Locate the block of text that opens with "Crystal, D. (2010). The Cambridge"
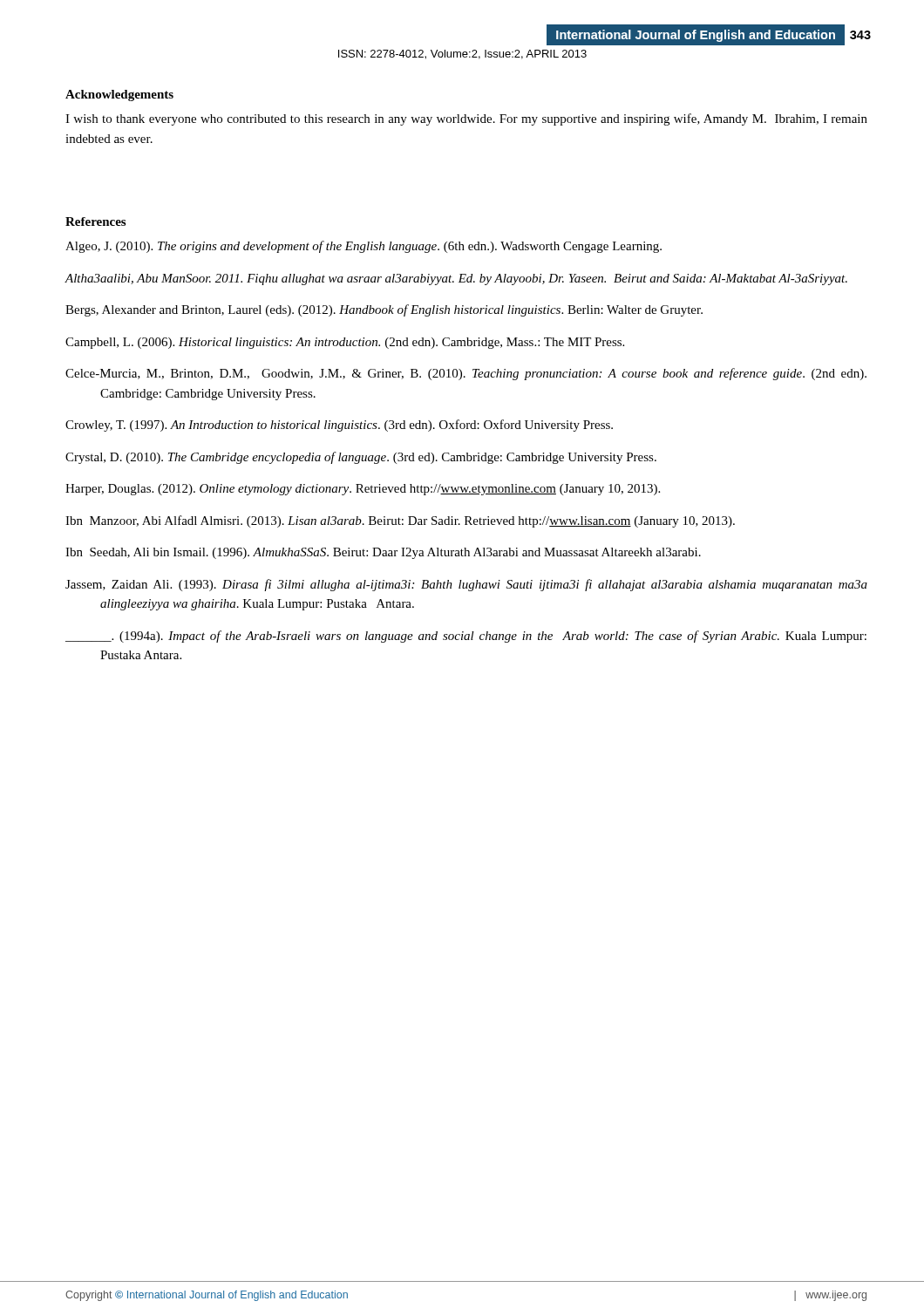Screen dimensions: 1308x924 [361, 456]
